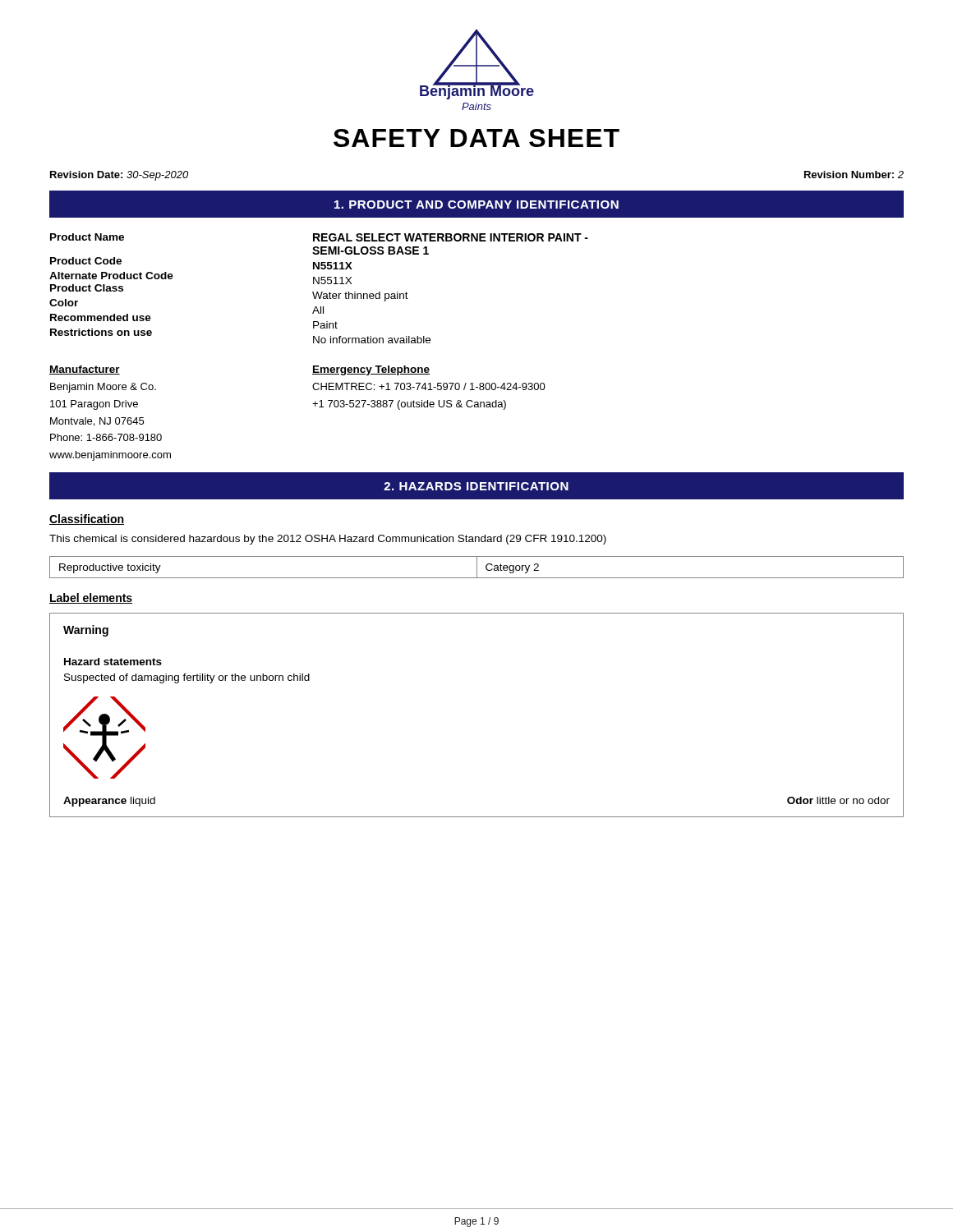Find the logo
Image resolution: width=953 pixels, height=1232 pixels.
476,70
